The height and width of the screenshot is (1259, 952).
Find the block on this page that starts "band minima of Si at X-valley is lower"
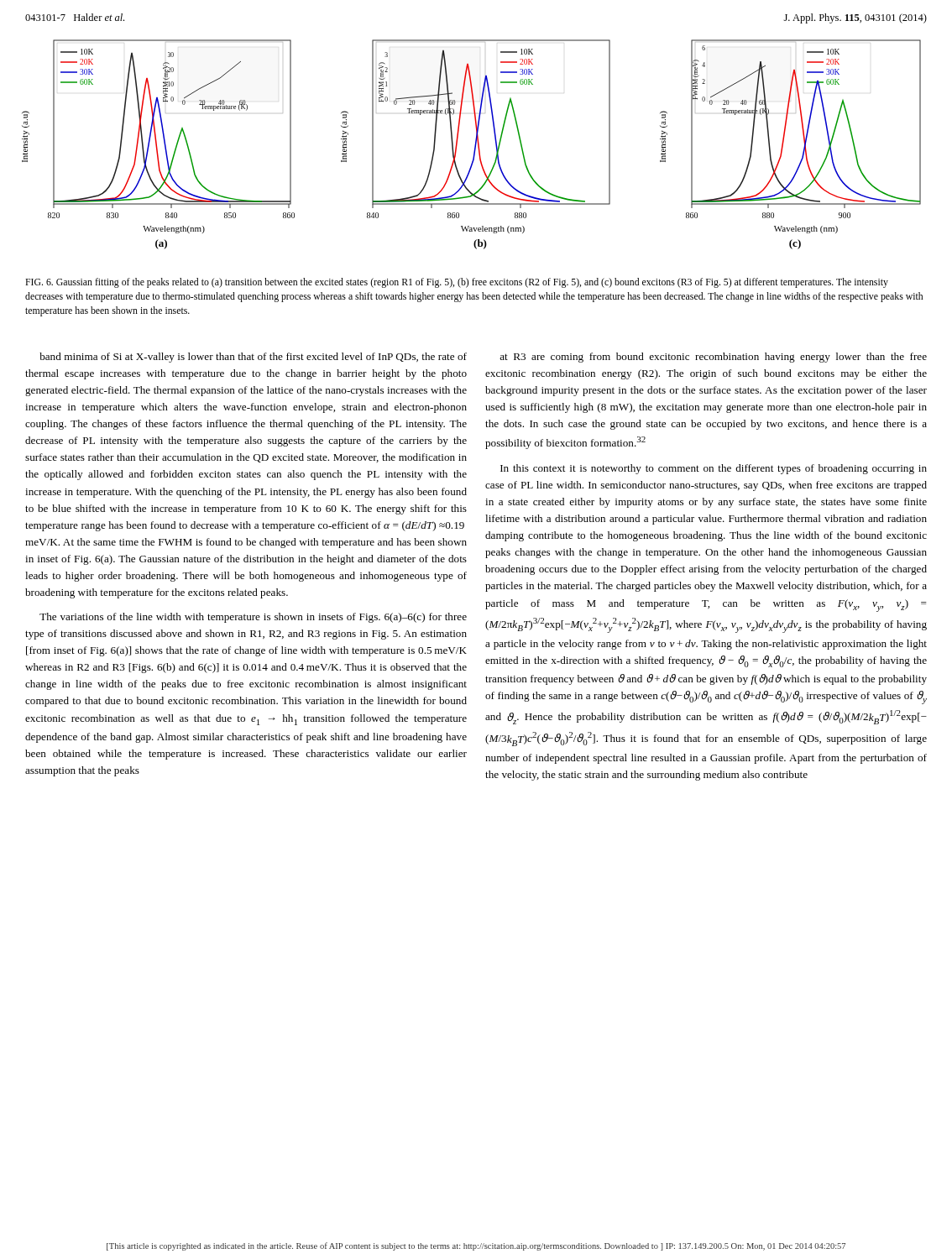tap(246, 564)
